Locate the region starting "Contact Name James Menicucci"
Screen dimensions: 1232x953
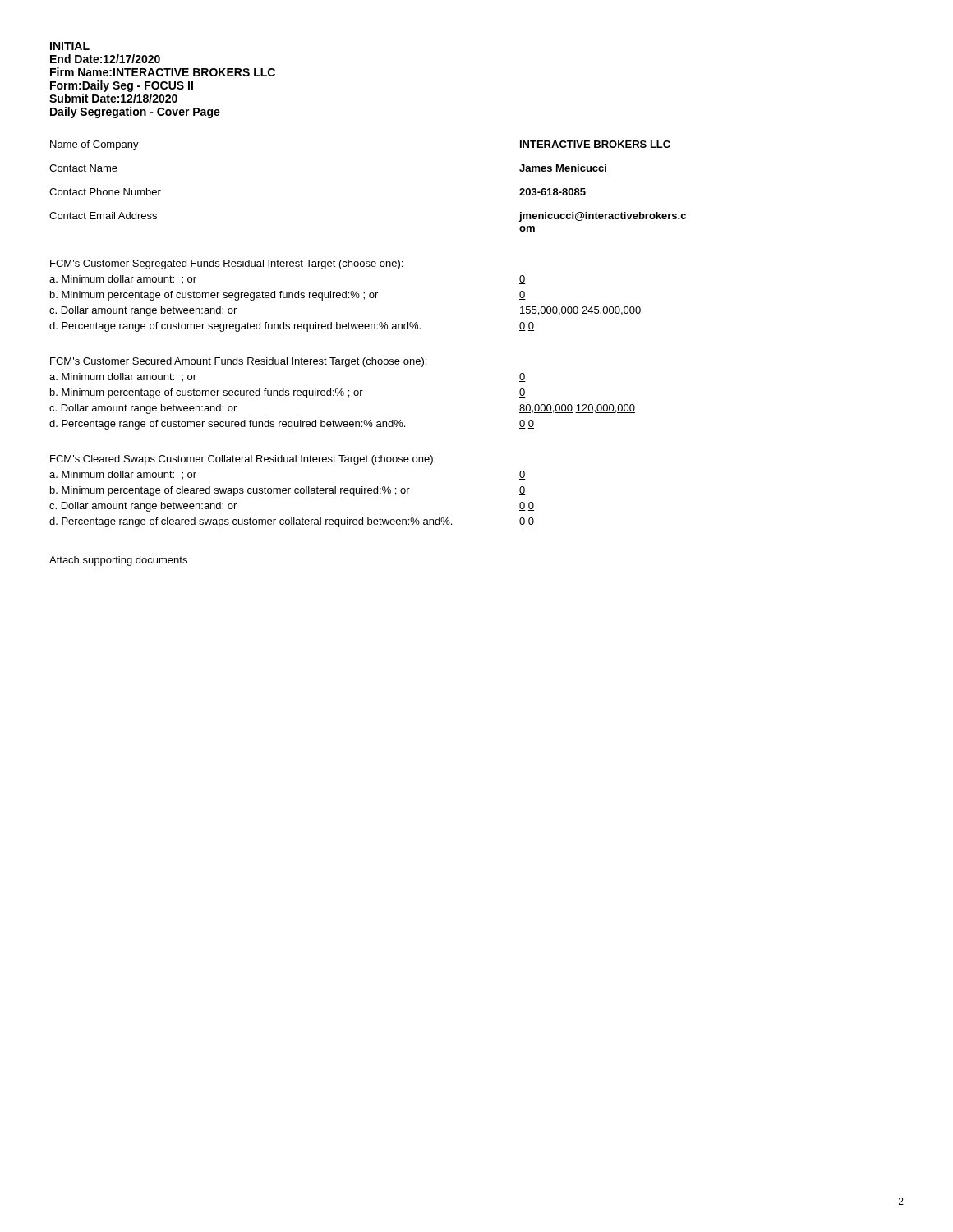tap(77, 168)
